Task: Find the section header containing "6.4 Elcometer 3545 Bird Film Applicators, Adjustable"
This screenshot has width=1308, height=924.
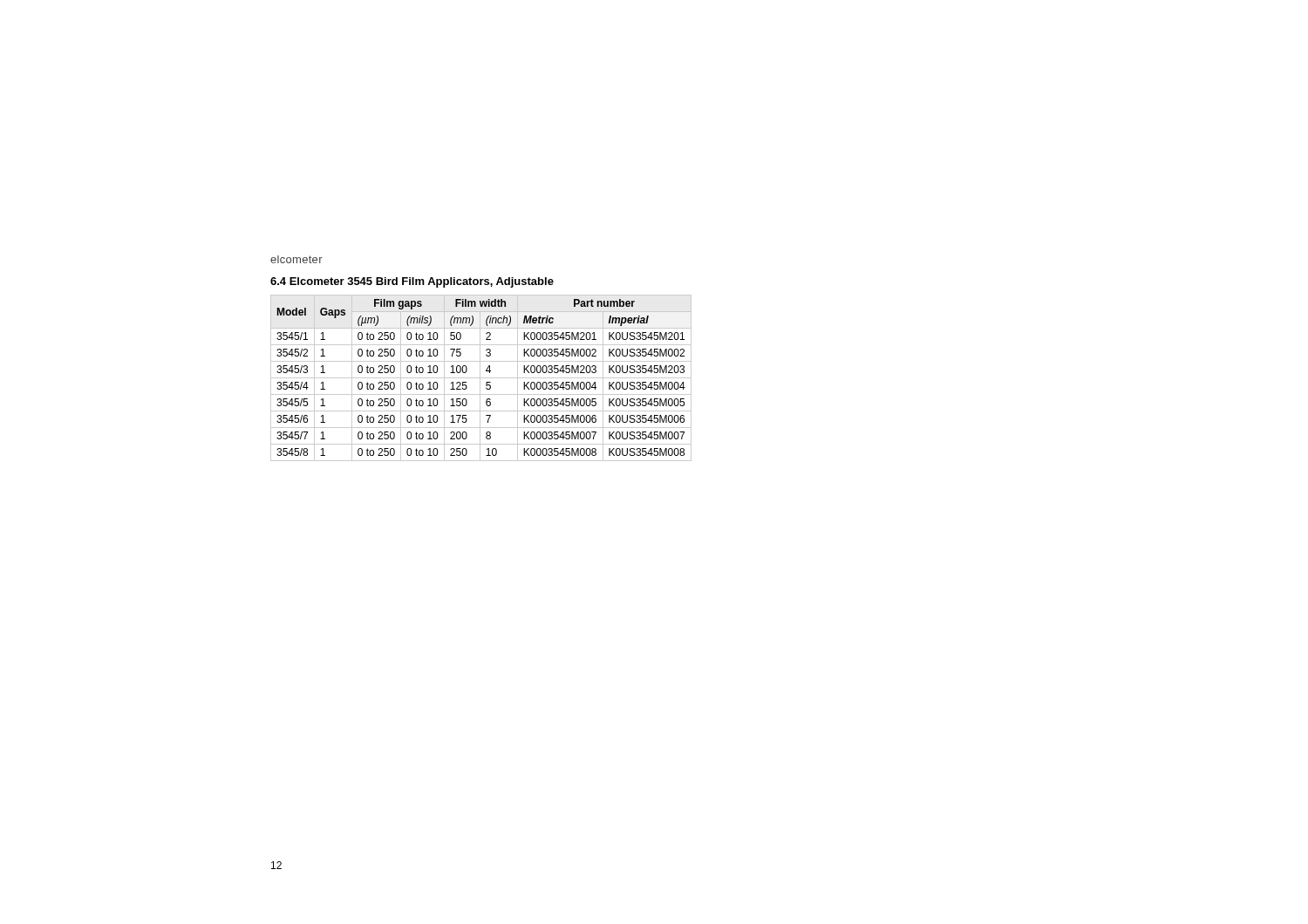Action: (412, 281)
